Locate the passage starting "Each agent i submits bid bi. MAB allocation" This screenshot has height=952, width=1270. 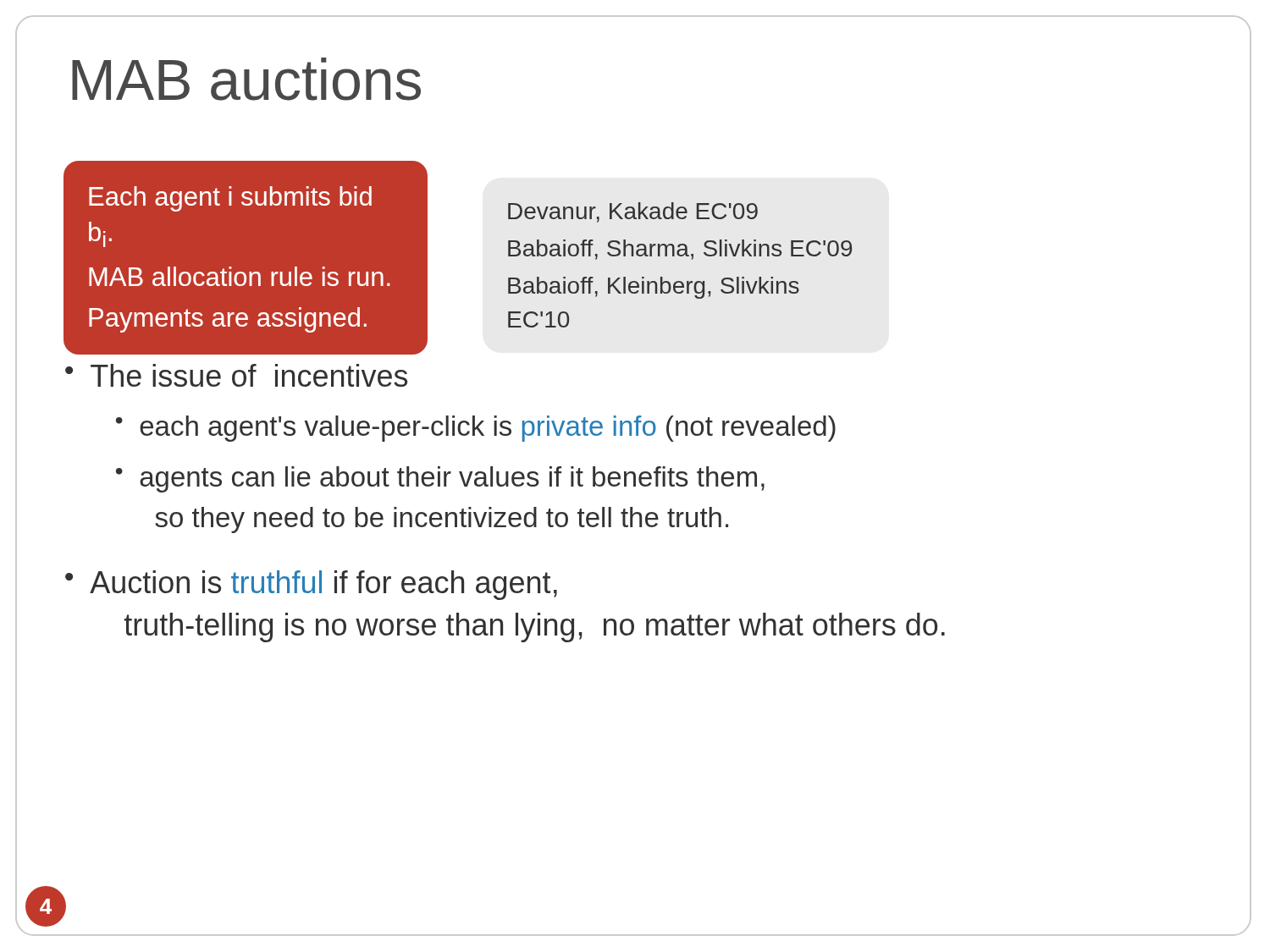pyautogui.click(x=246, y=257)
